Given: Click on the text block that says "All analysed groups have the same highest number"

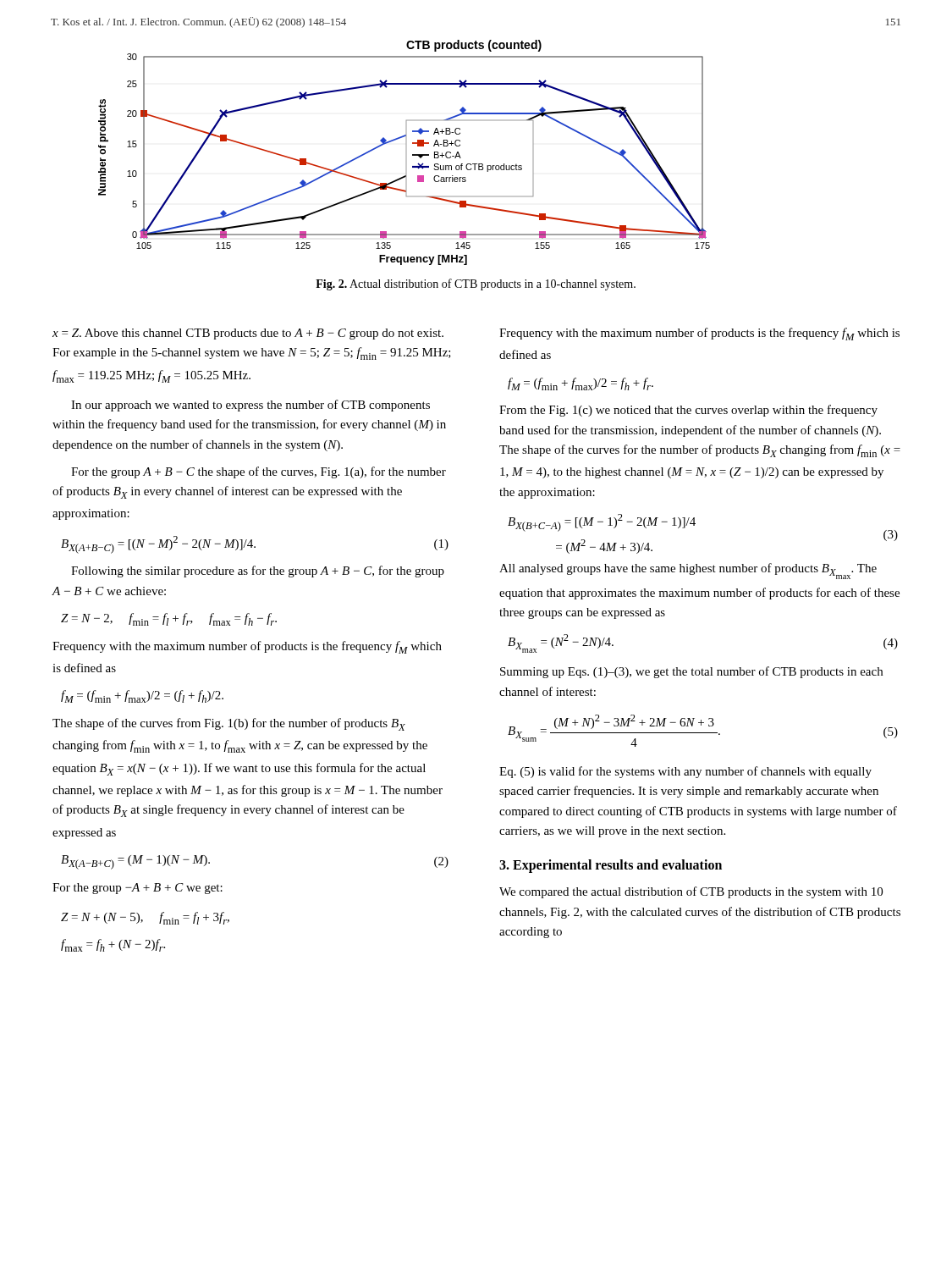Looking at the screenshot, I should coord(700,591).
